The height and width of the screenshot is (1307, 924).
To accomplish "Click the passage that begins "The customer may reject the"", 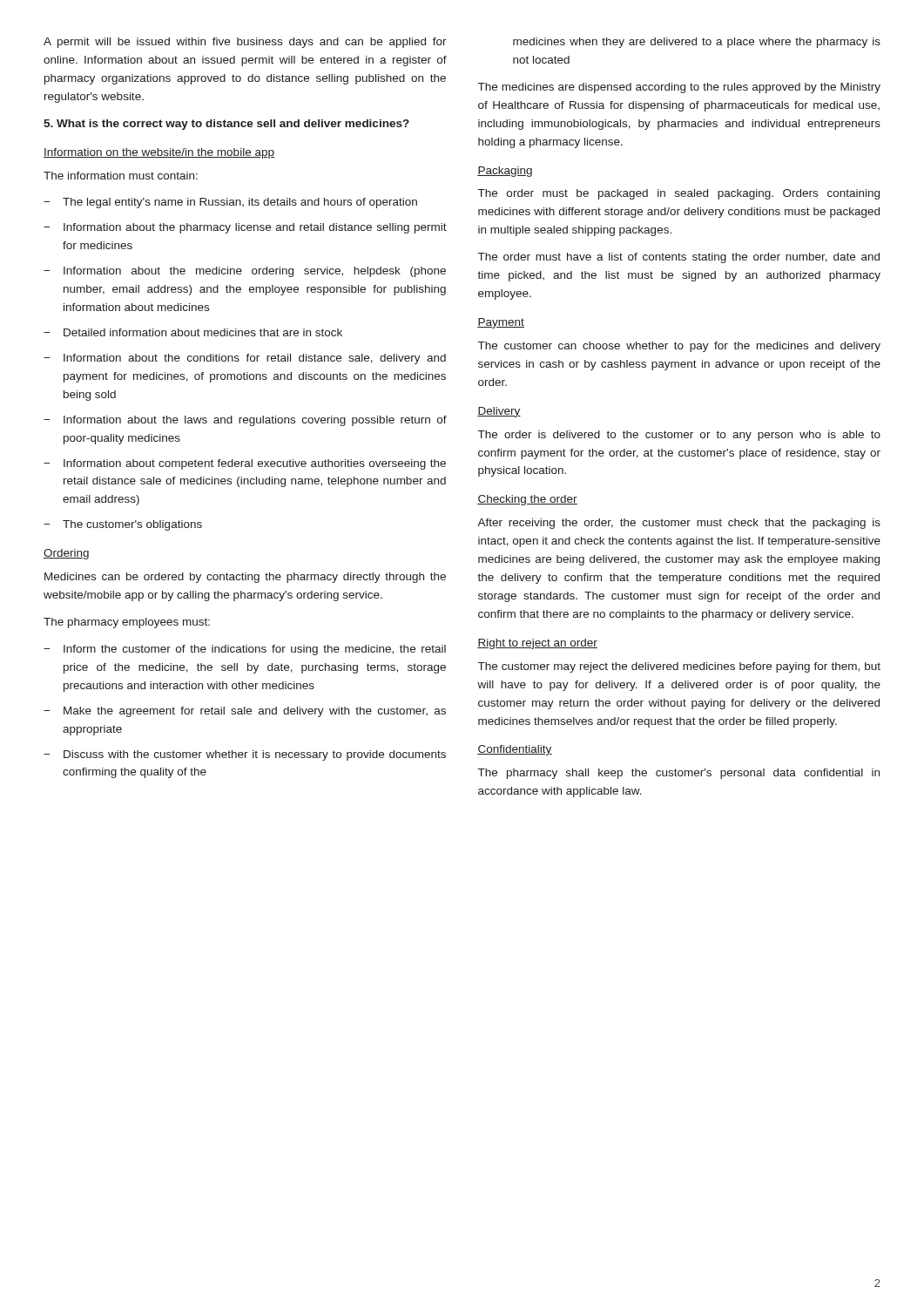I will [679, 694].
